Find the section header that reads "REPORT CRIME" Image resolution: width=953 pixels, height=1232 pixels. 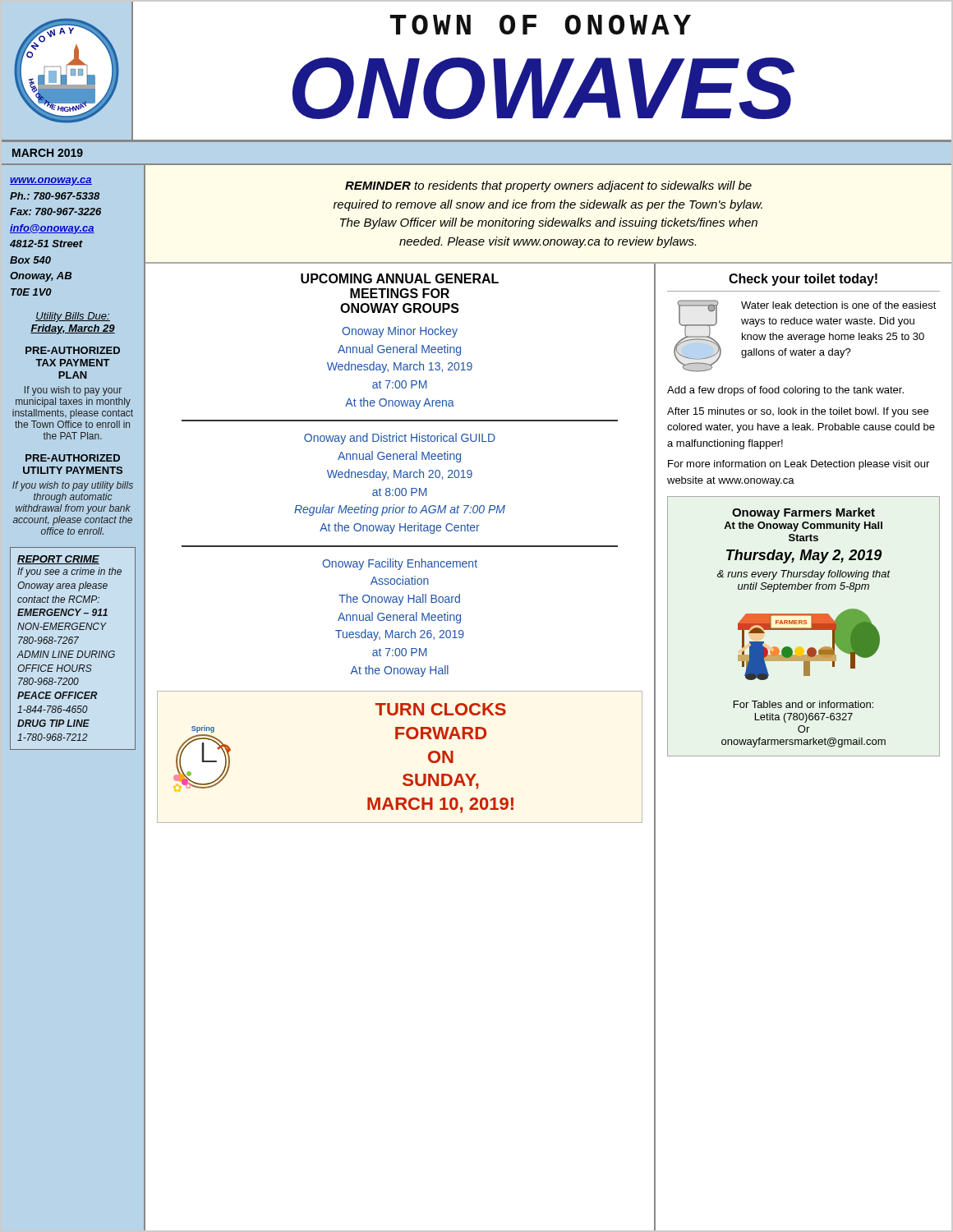[58, 559]
